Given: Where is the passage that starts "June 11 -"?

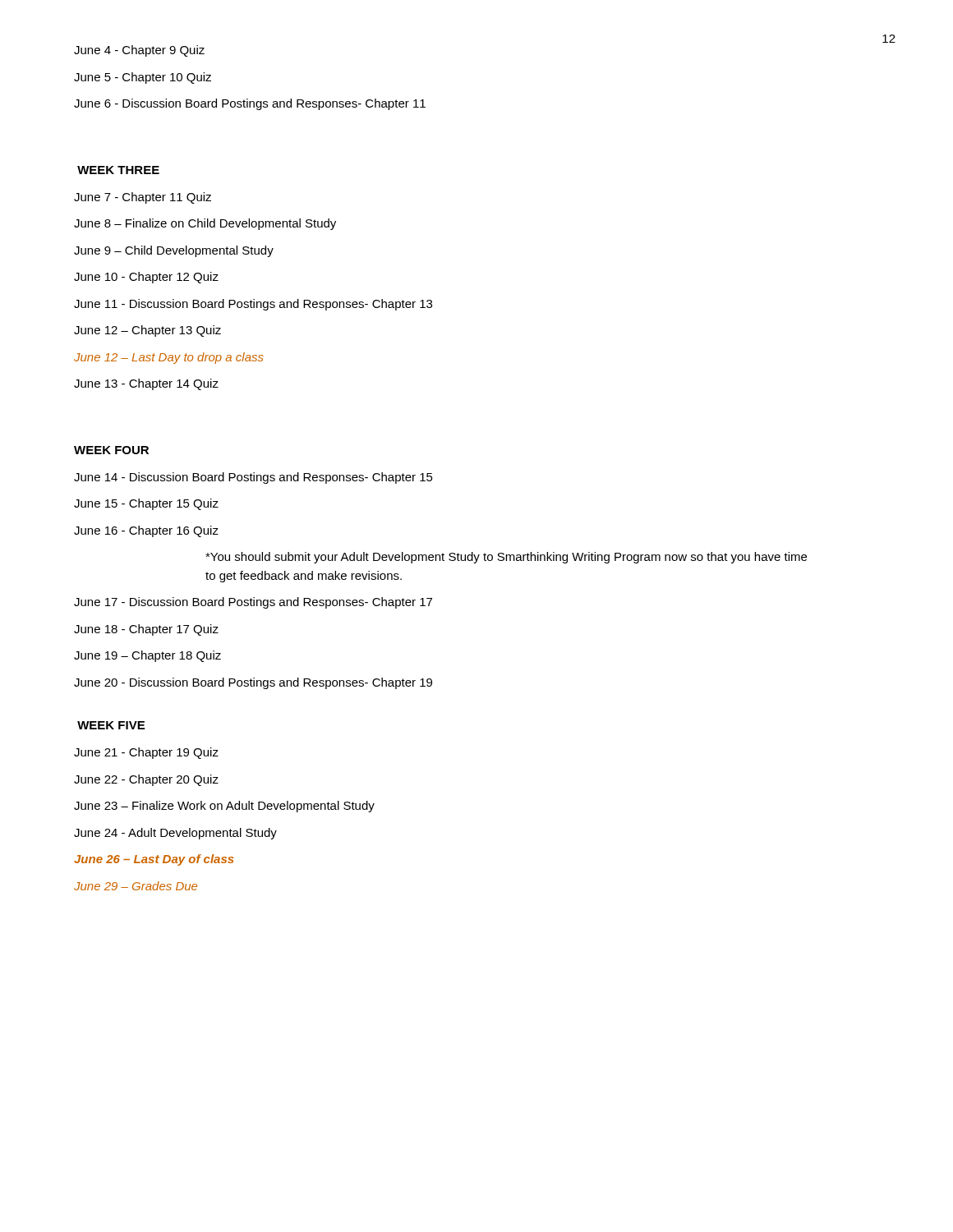Looking at the screenshot, I should [x=253, y=303].
